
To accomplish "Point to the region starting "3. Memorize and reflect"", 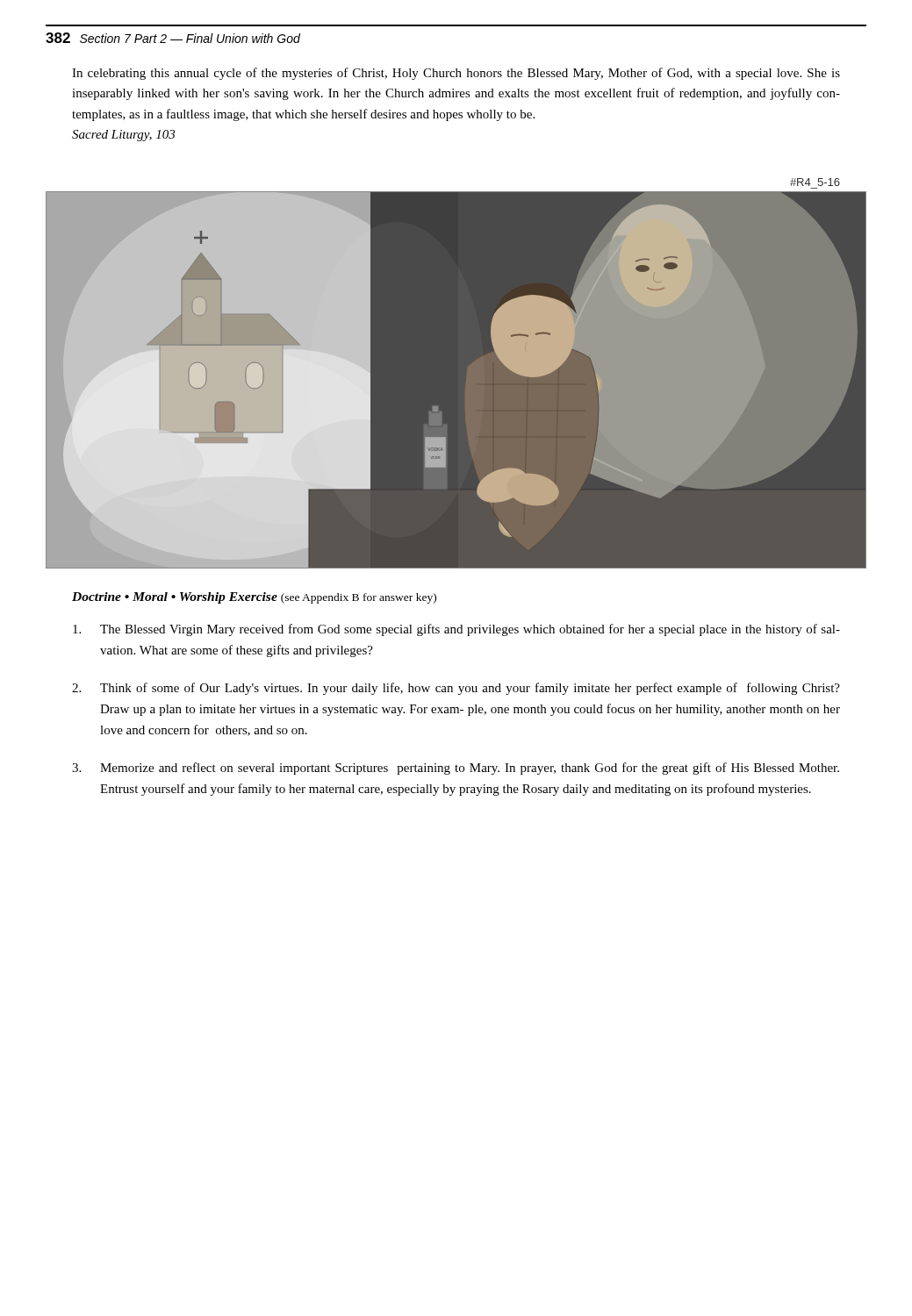I will click(456, 779).
